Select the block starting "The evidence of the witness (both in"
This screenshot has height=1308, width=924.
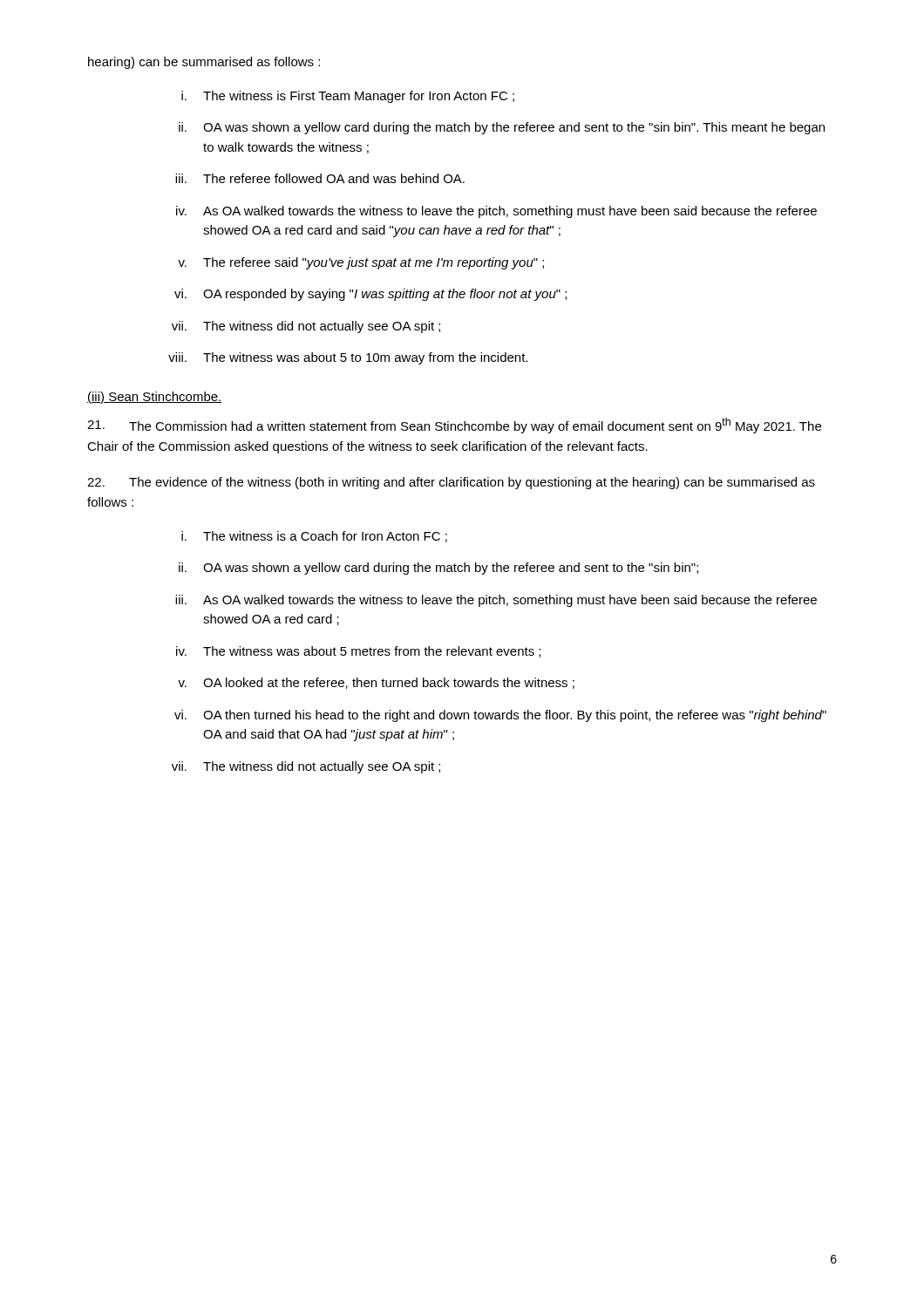click(x=451, y=491)
